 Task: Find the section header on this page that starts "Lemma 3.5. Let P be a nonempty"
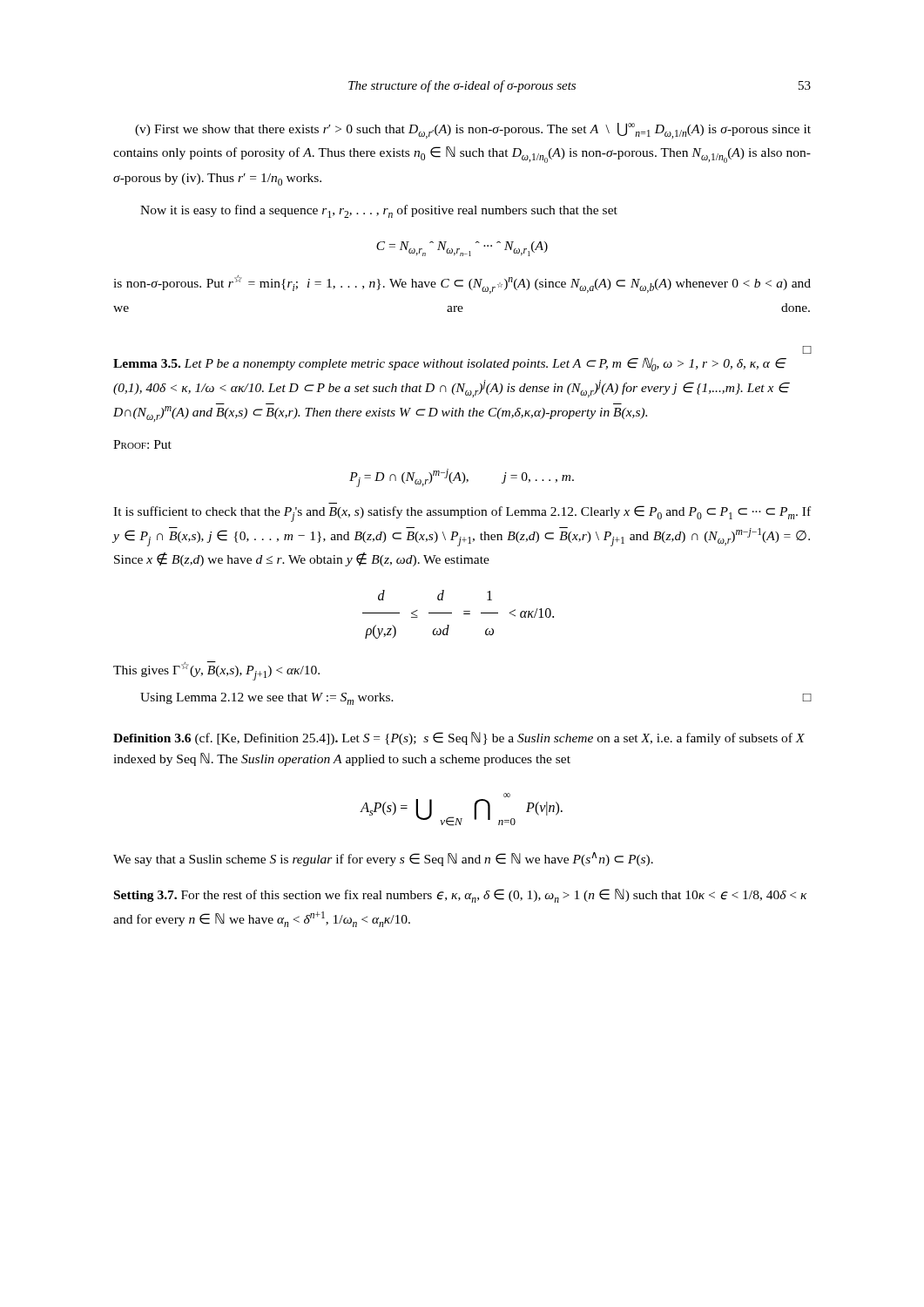point(451,389)
